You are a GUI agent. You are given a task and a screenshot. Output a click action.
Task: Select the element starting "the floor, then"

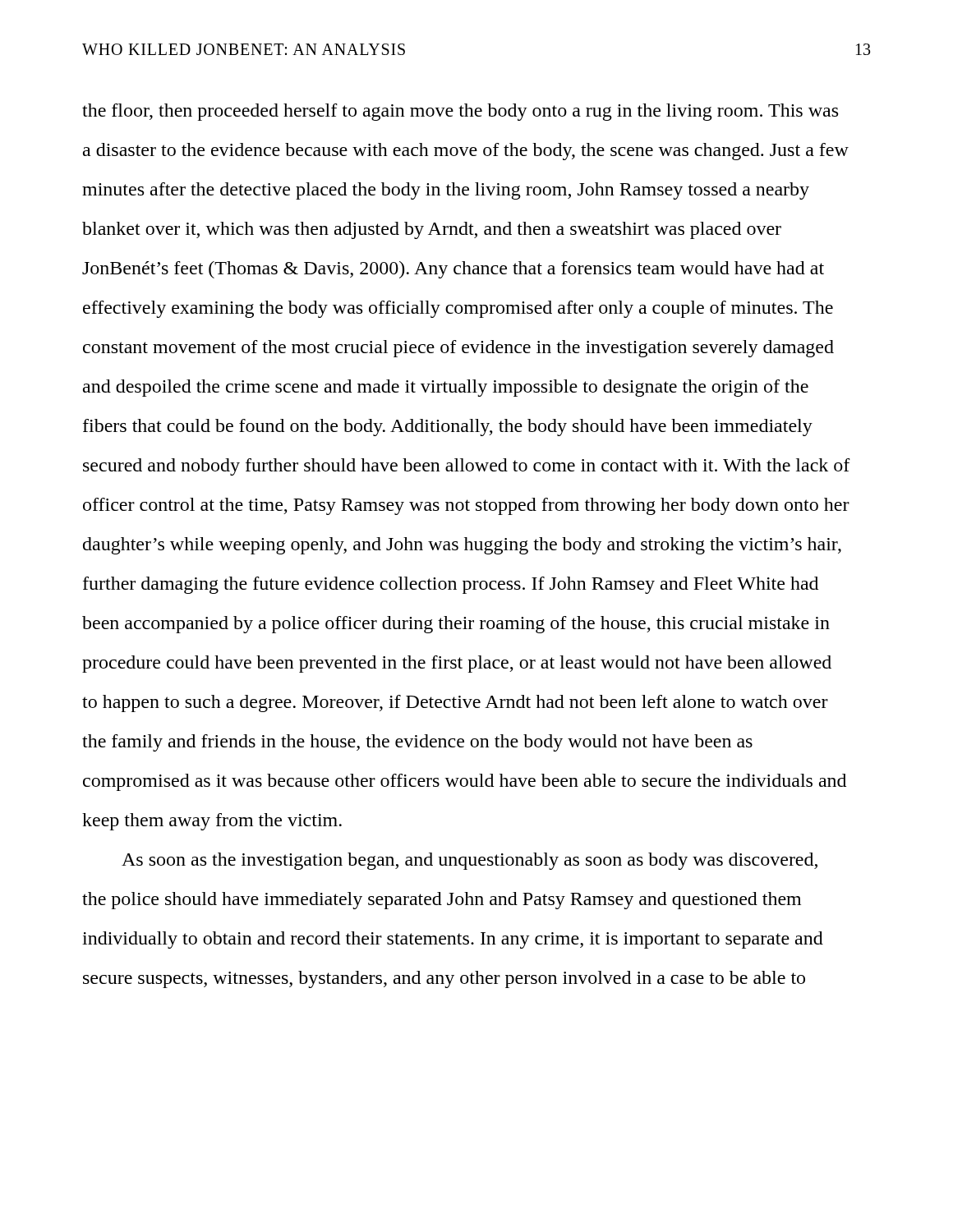pyautogui.click(x=476, y=465)
